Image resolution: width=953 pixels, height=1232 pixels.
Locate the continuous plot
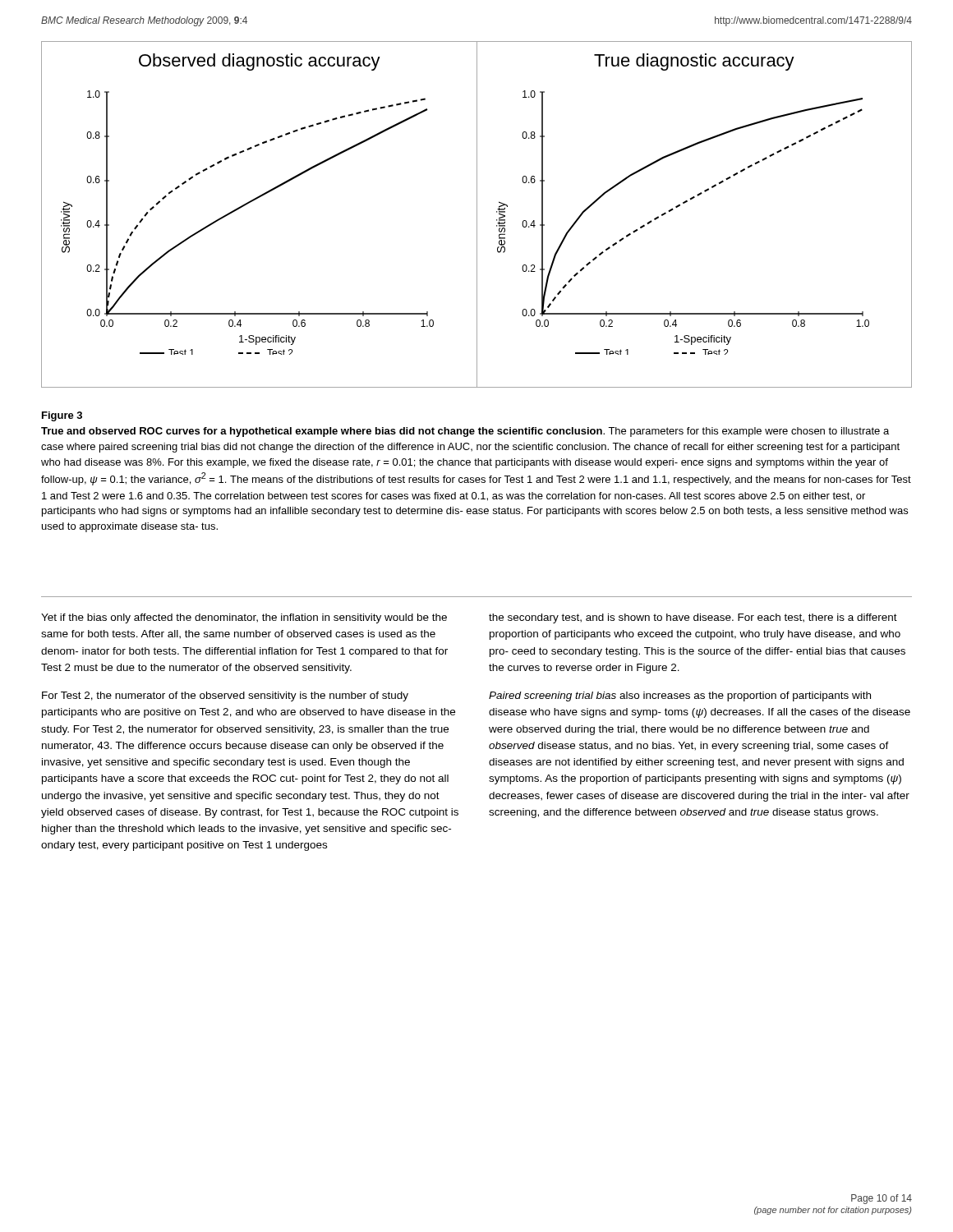[x=476, y=214]
